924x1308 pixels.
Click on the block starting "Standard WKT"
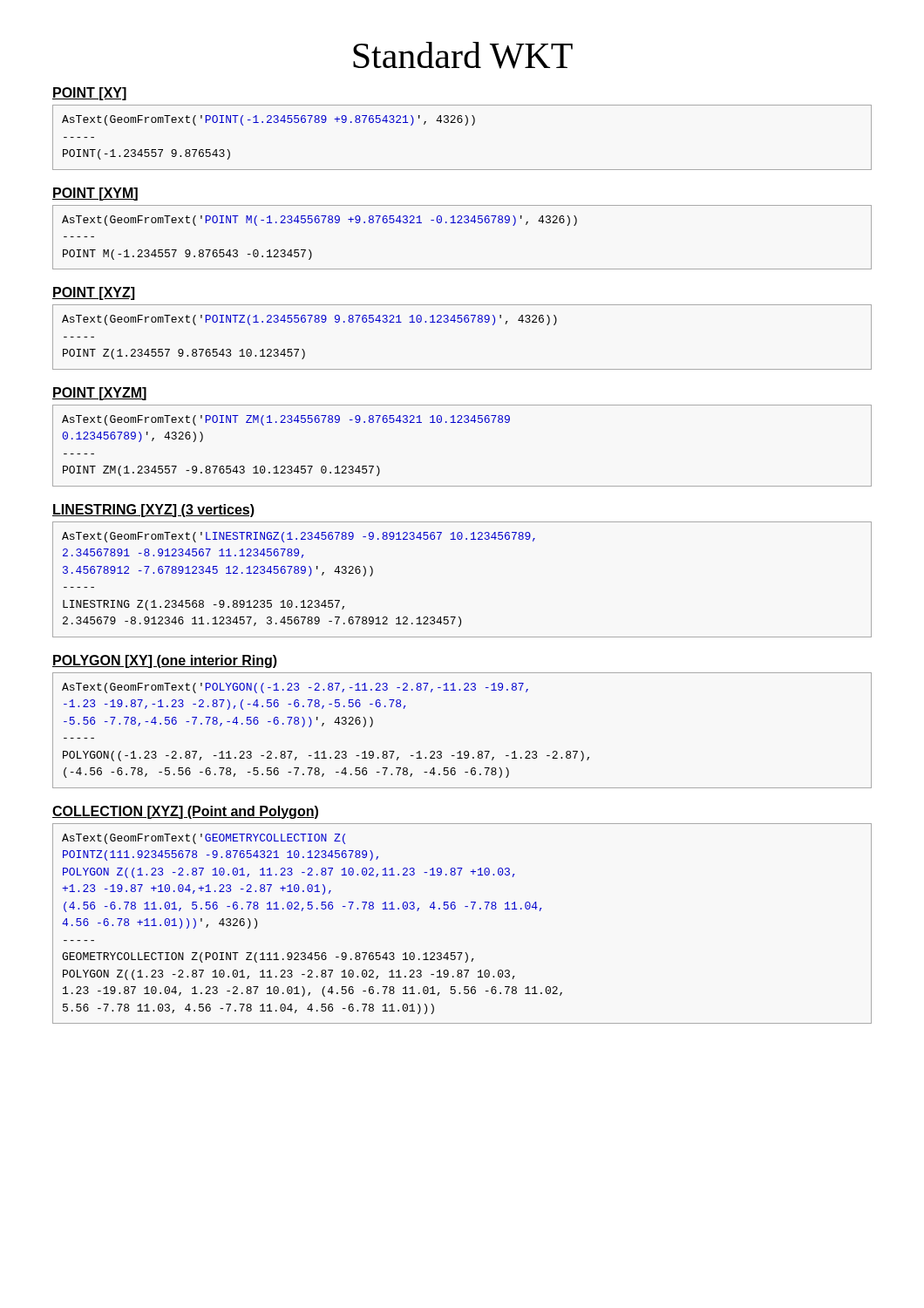pos(462,56)
